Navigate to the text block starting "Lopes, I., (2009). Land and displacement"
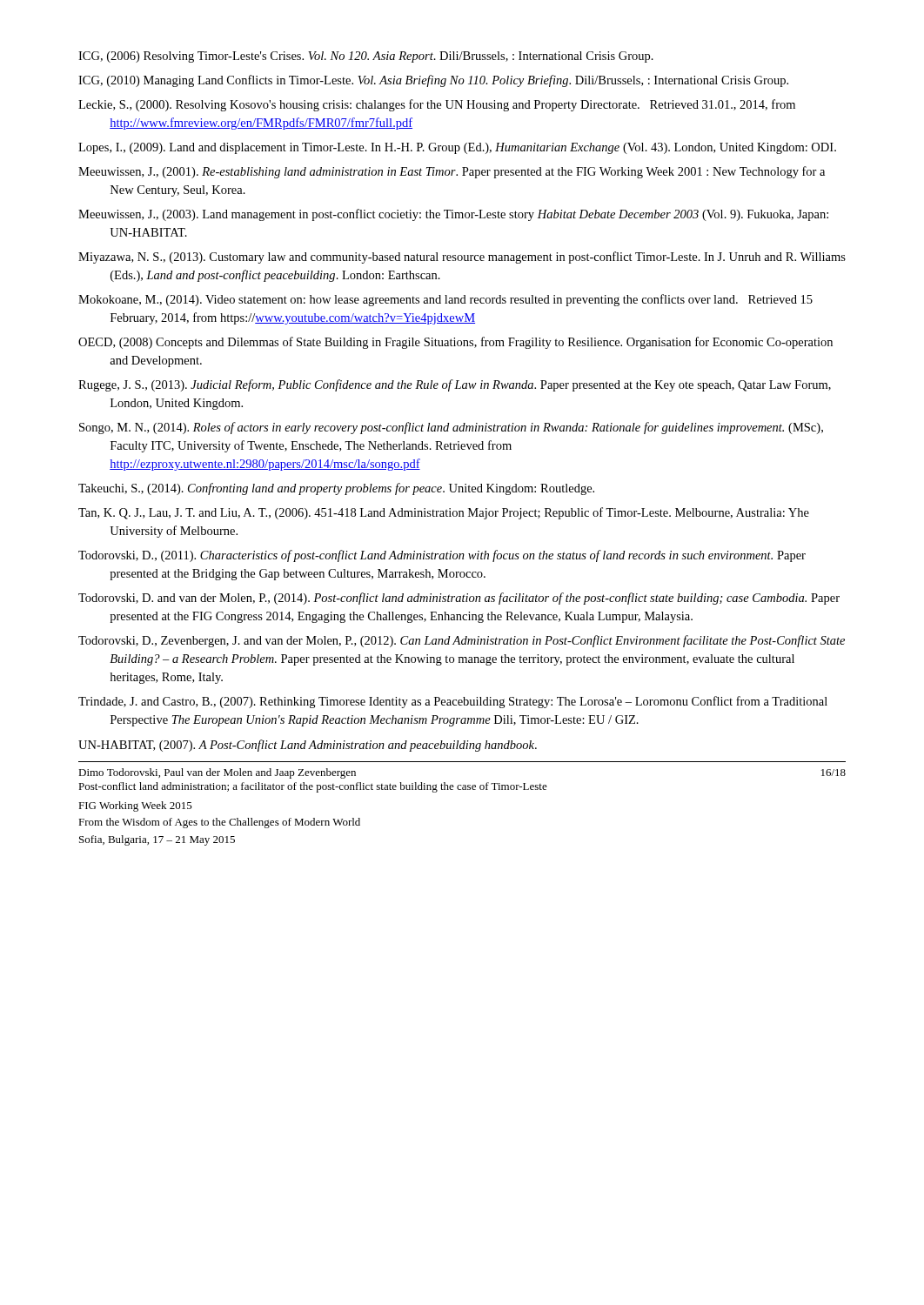The image size is (924, 1305). pos(458,147)
